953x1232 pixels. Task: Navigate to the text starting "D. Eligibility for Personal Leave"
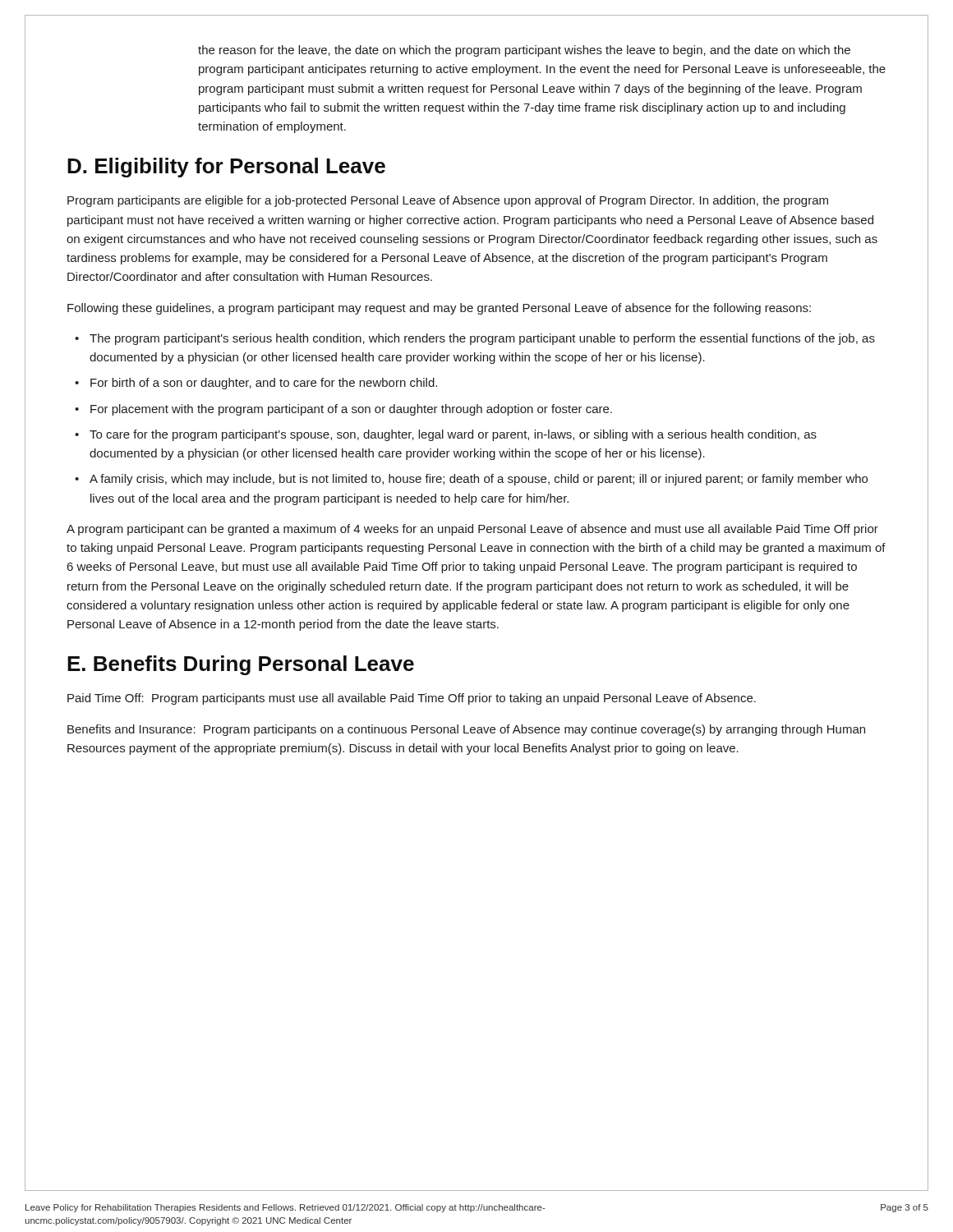point(226,166)
